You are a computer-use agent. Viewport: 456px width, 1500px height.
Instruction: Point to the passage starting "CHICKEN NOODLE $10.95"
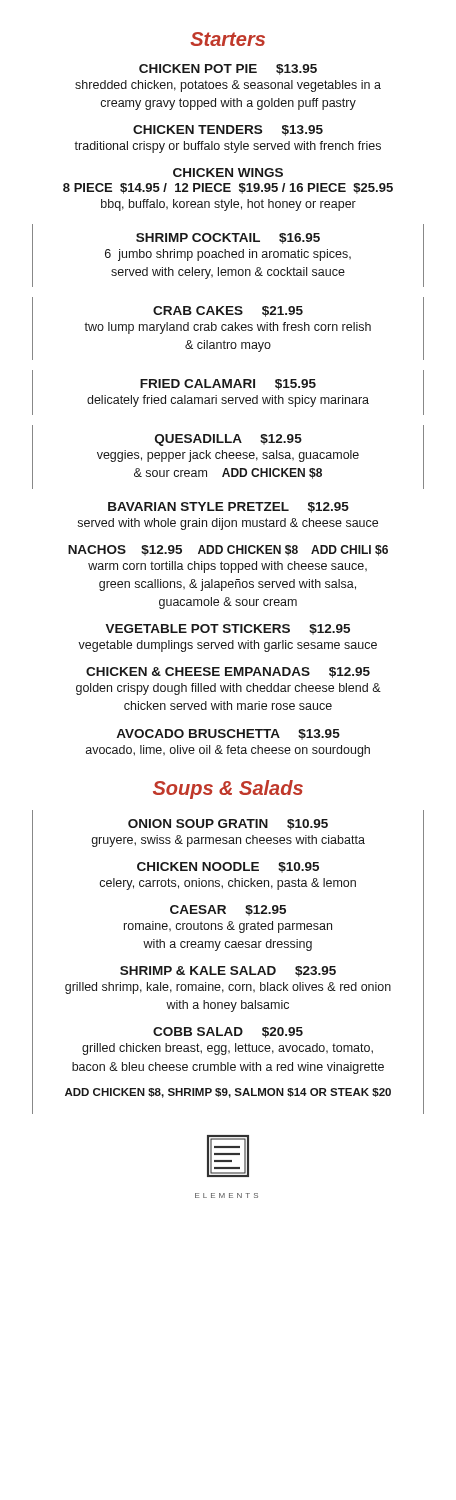[x=228, y=875]
